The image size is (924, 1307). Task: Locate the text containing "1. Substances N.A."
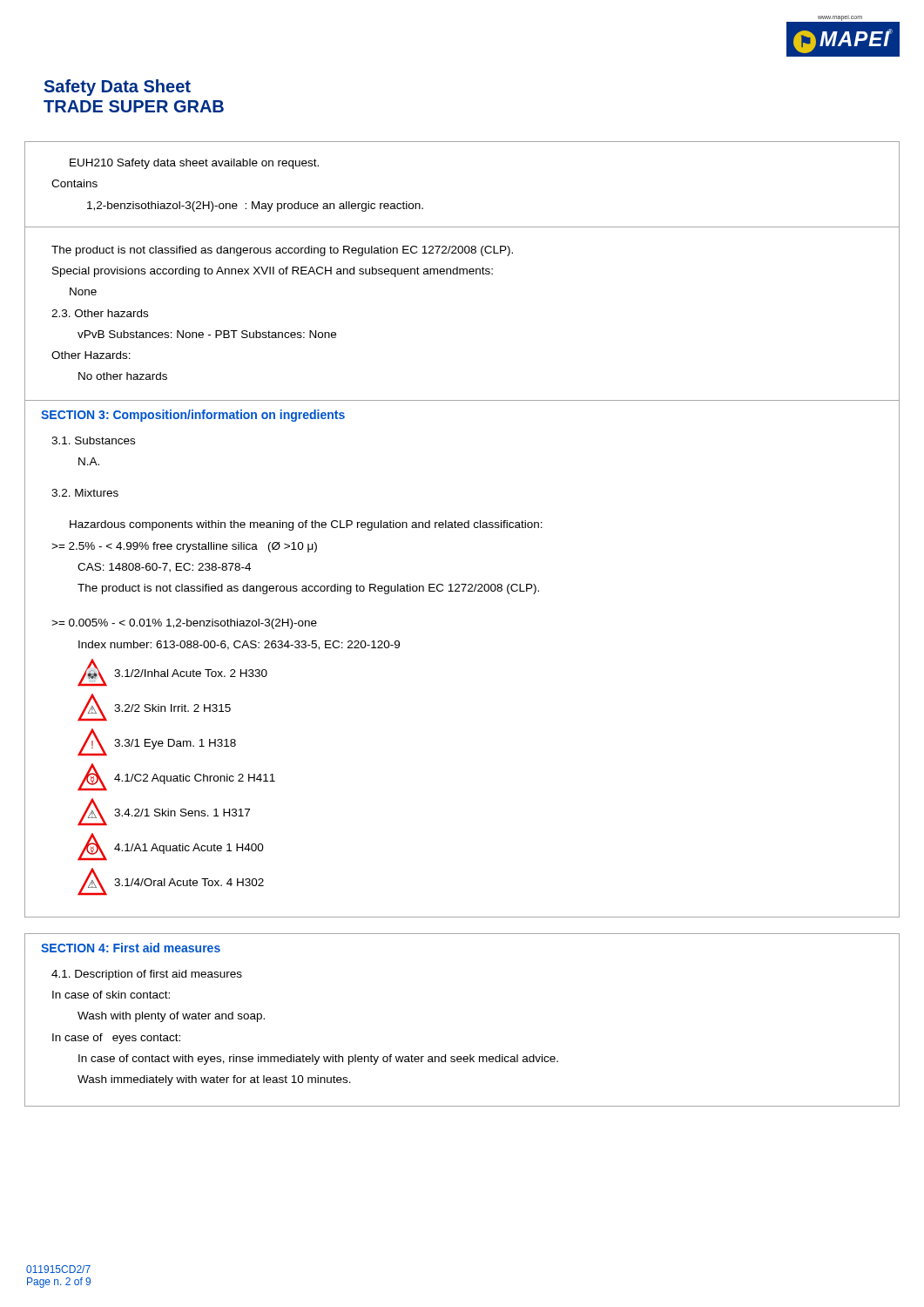93,440
